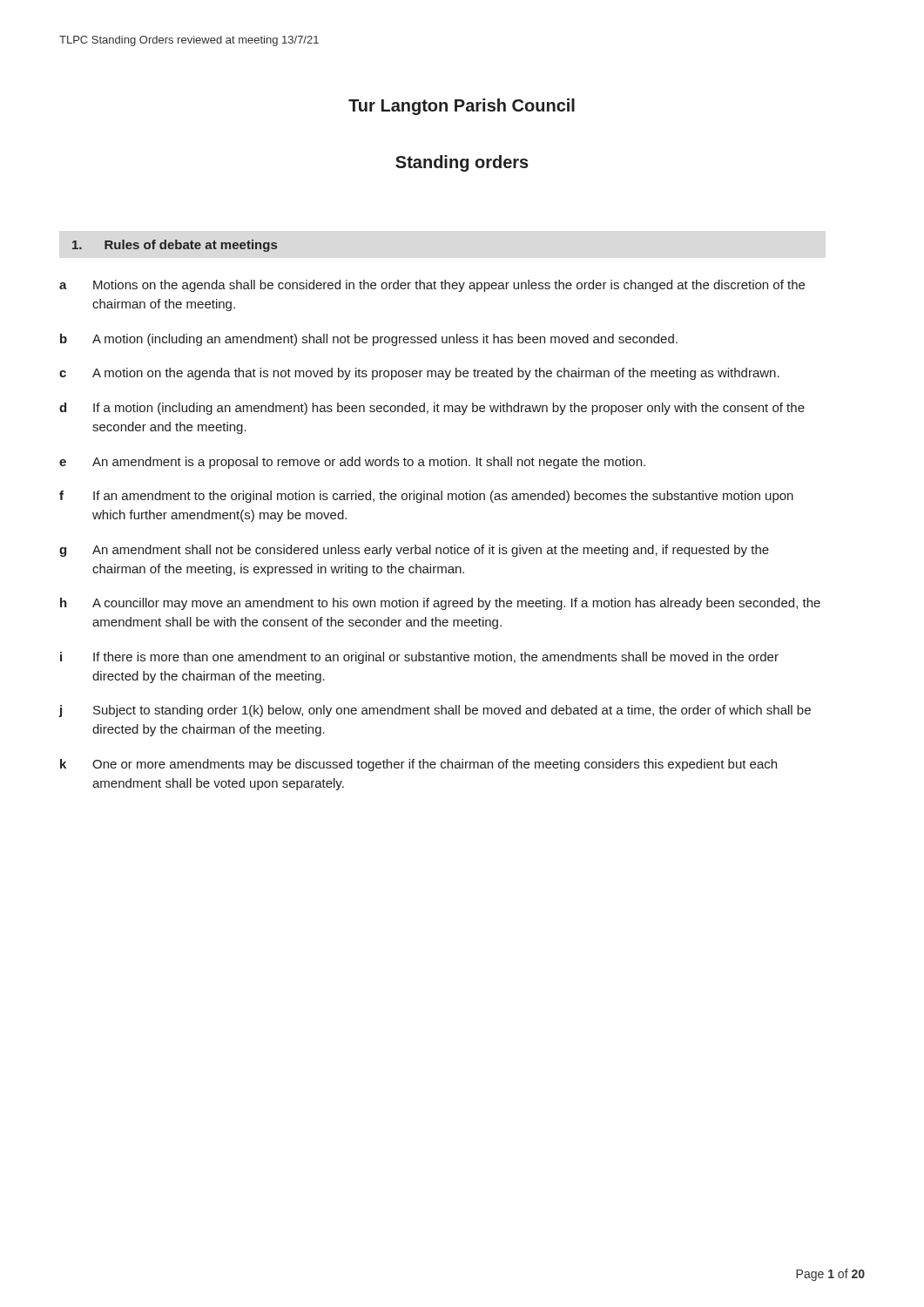Image resolution: width=924 pixels, height=1307 pixels.
Task: Point to the block beginning "e An amendment is a proposal to"
Action: click(442, 461)
